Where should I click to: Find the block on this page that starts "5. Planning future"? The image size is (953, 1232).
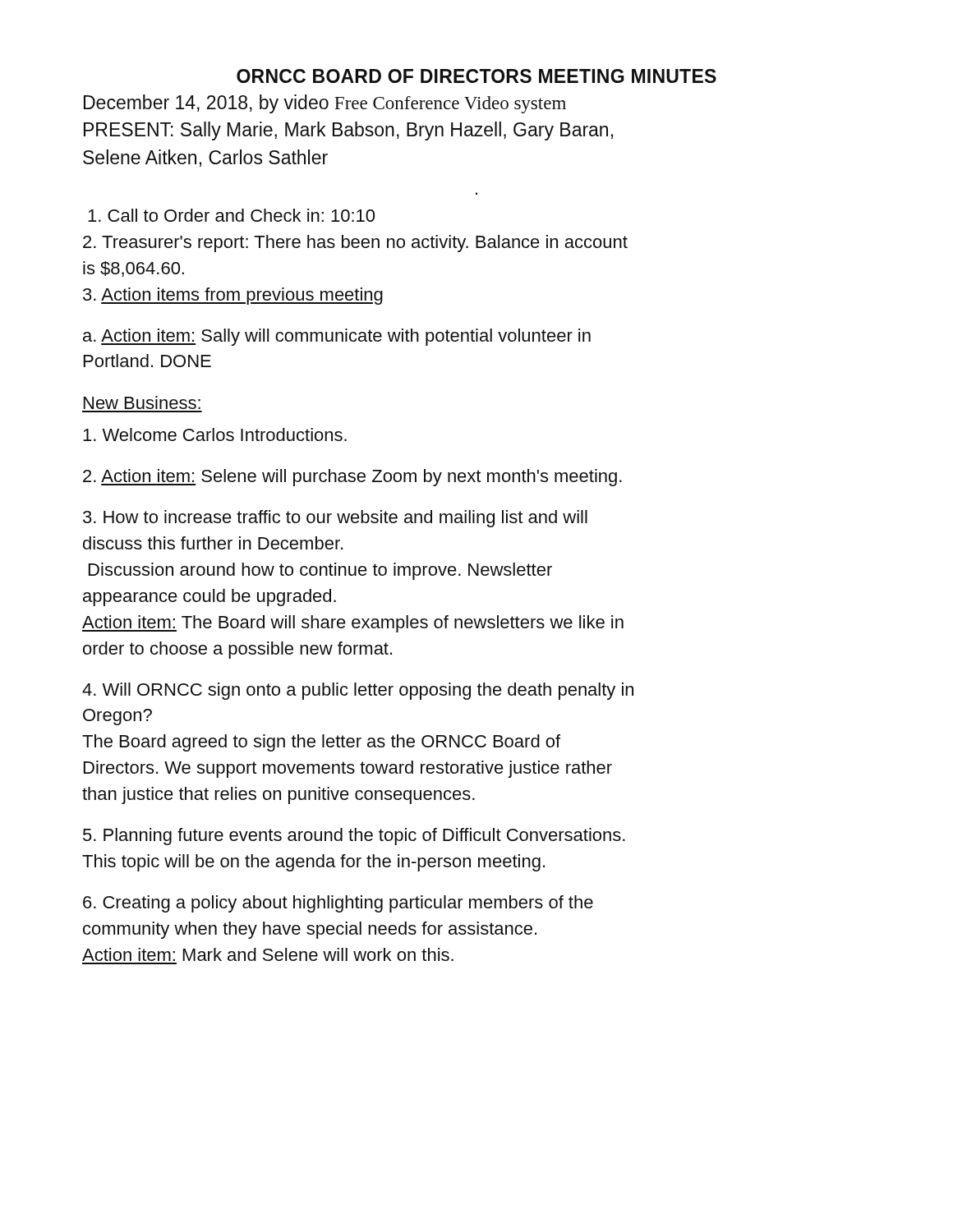(354, 848)
